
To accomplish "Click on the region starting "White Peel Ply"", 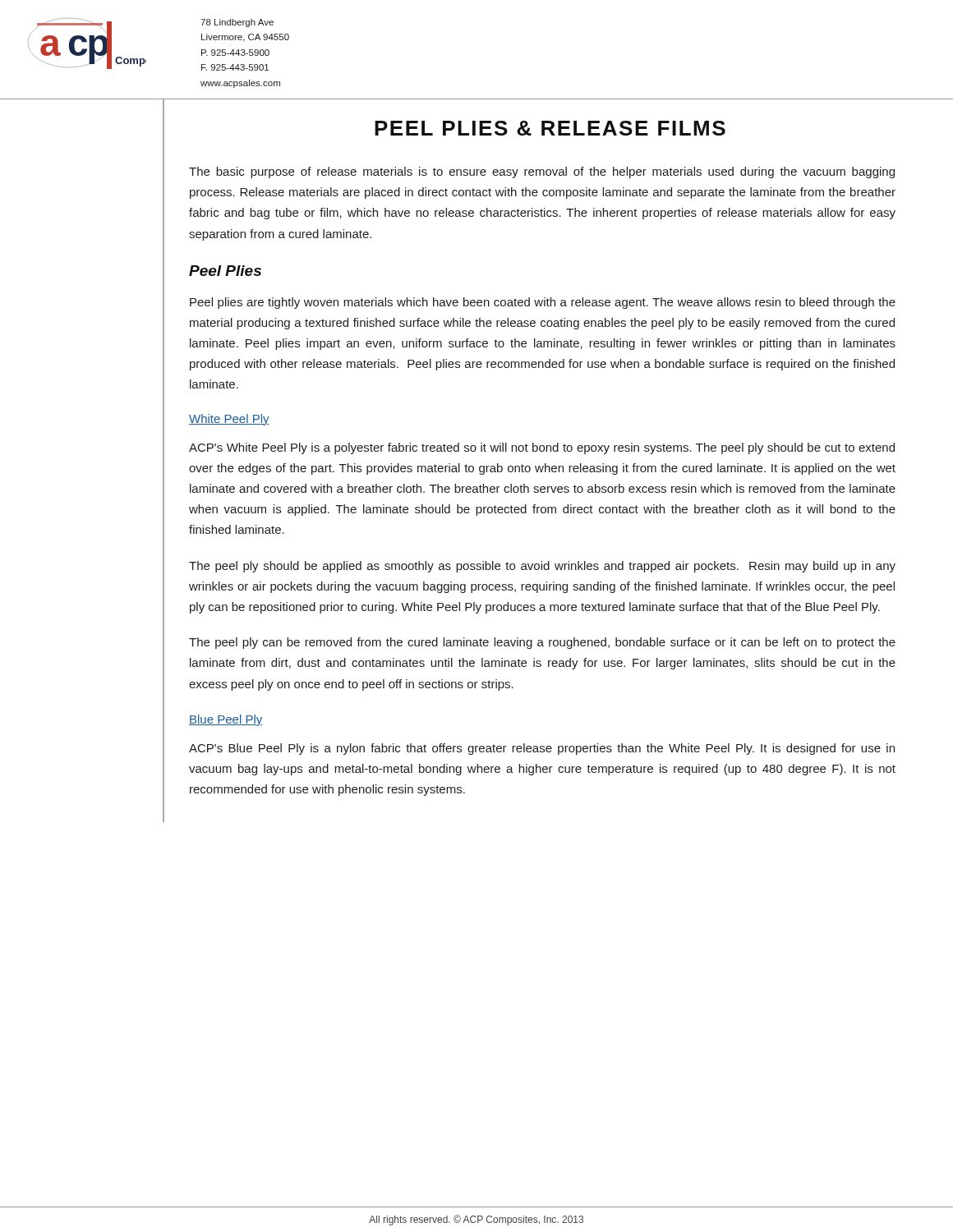I will click(x=229, y=418).
